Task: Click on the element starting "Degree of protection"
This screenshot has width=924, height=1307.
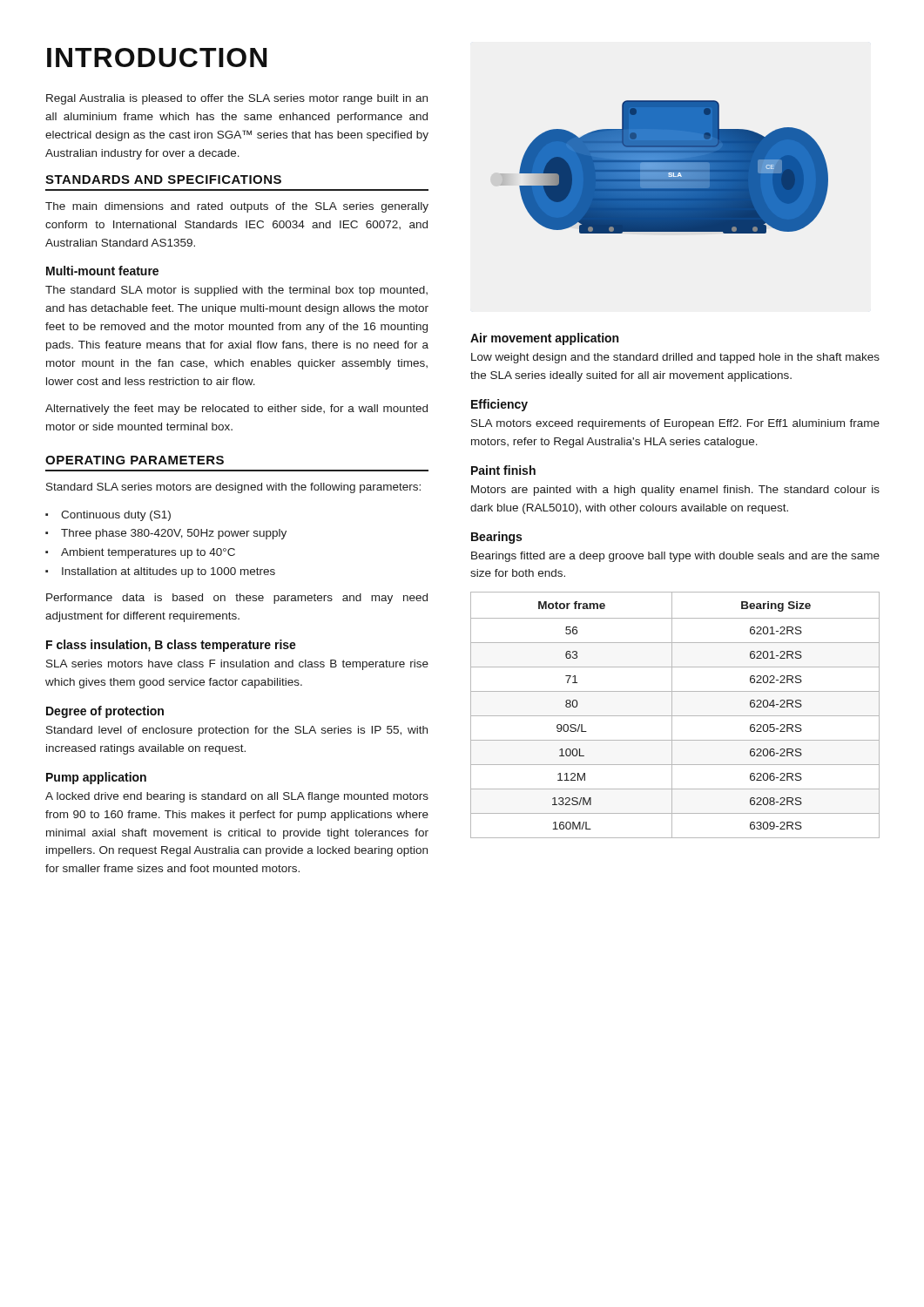Action: (105, 711)
